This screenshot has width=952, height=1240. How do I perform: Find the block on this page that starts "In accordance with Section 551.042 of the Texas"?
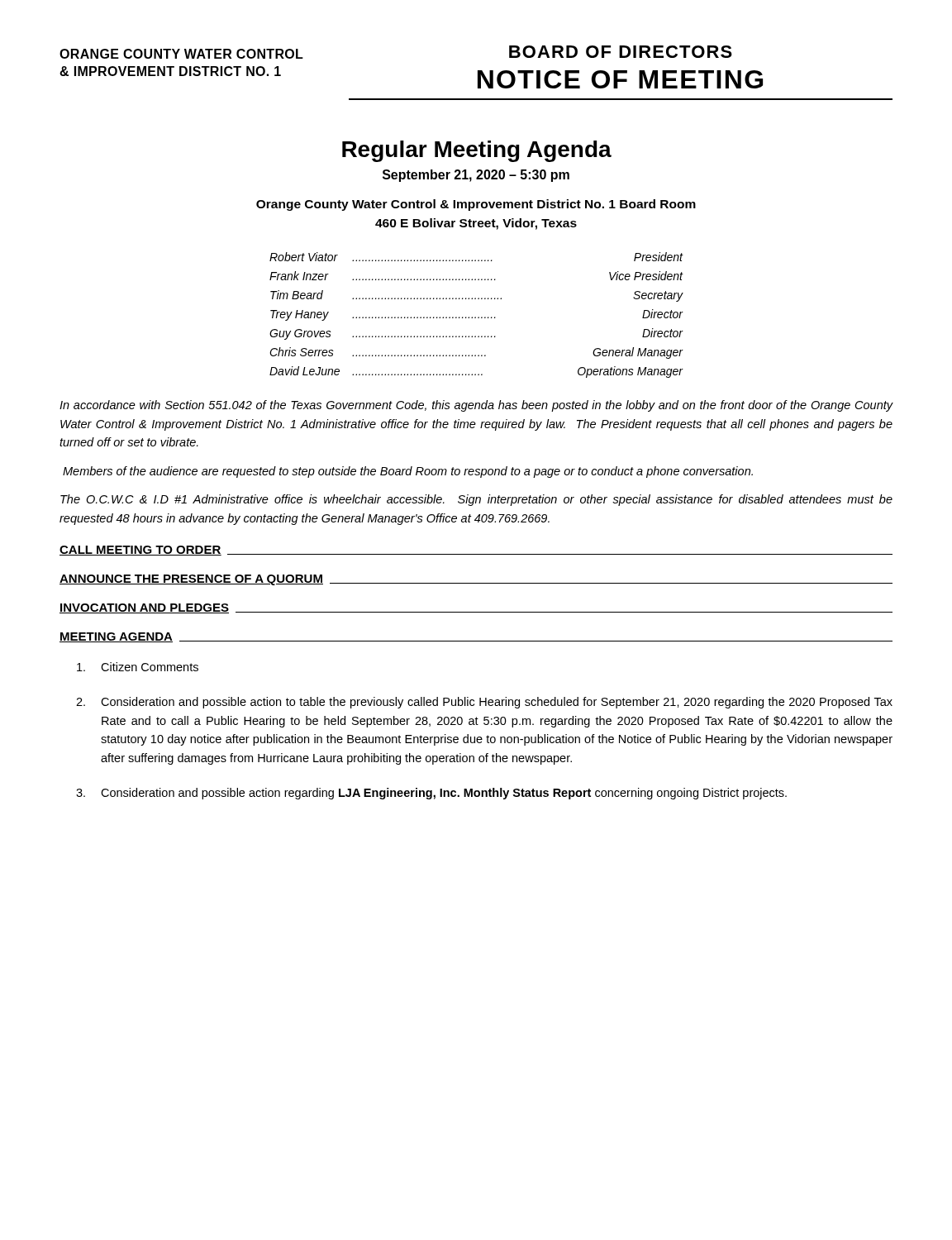coord(476,424)
